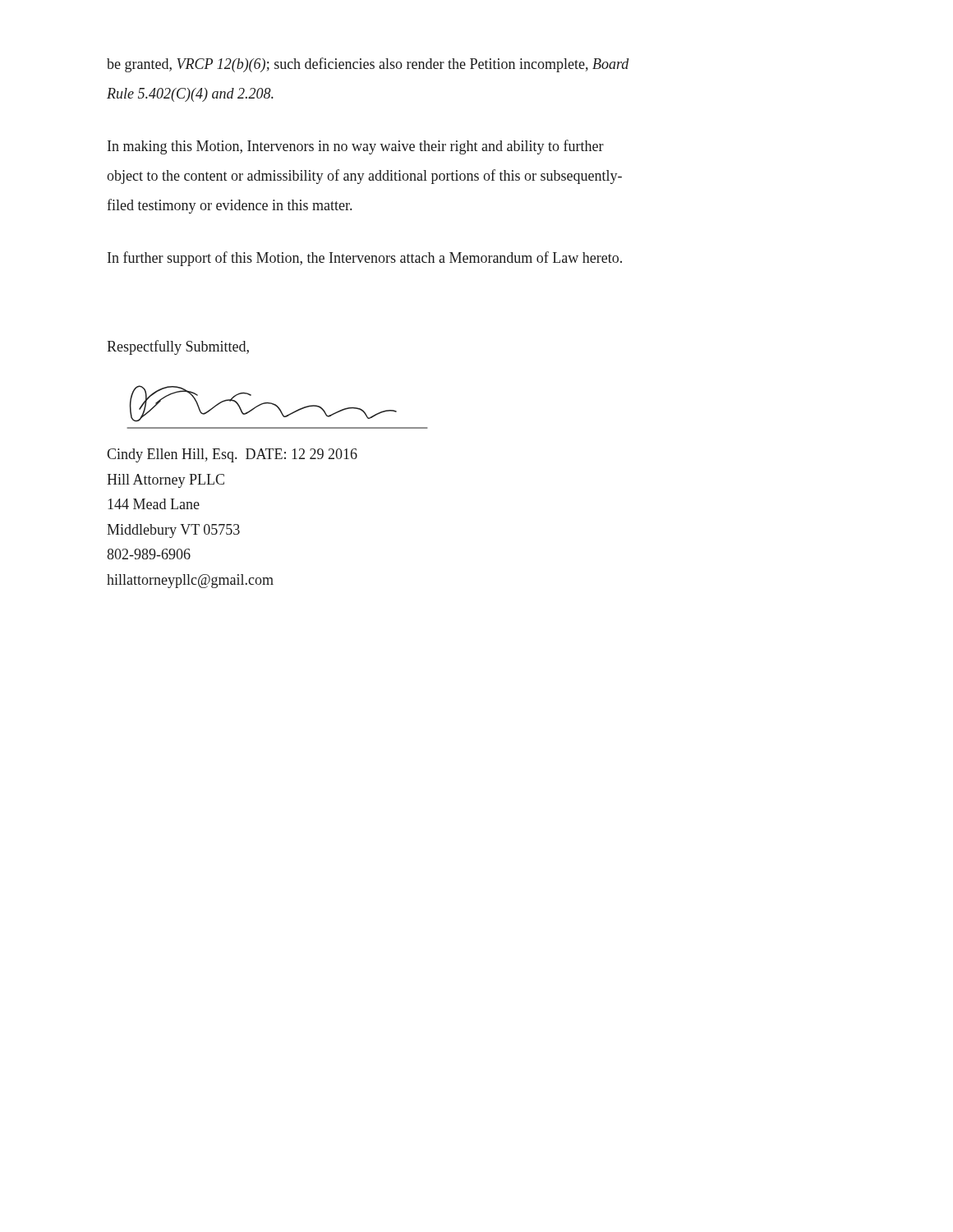Locate the text block containing "In further support of"
The image size is (953, 1232).
point(365,258)
